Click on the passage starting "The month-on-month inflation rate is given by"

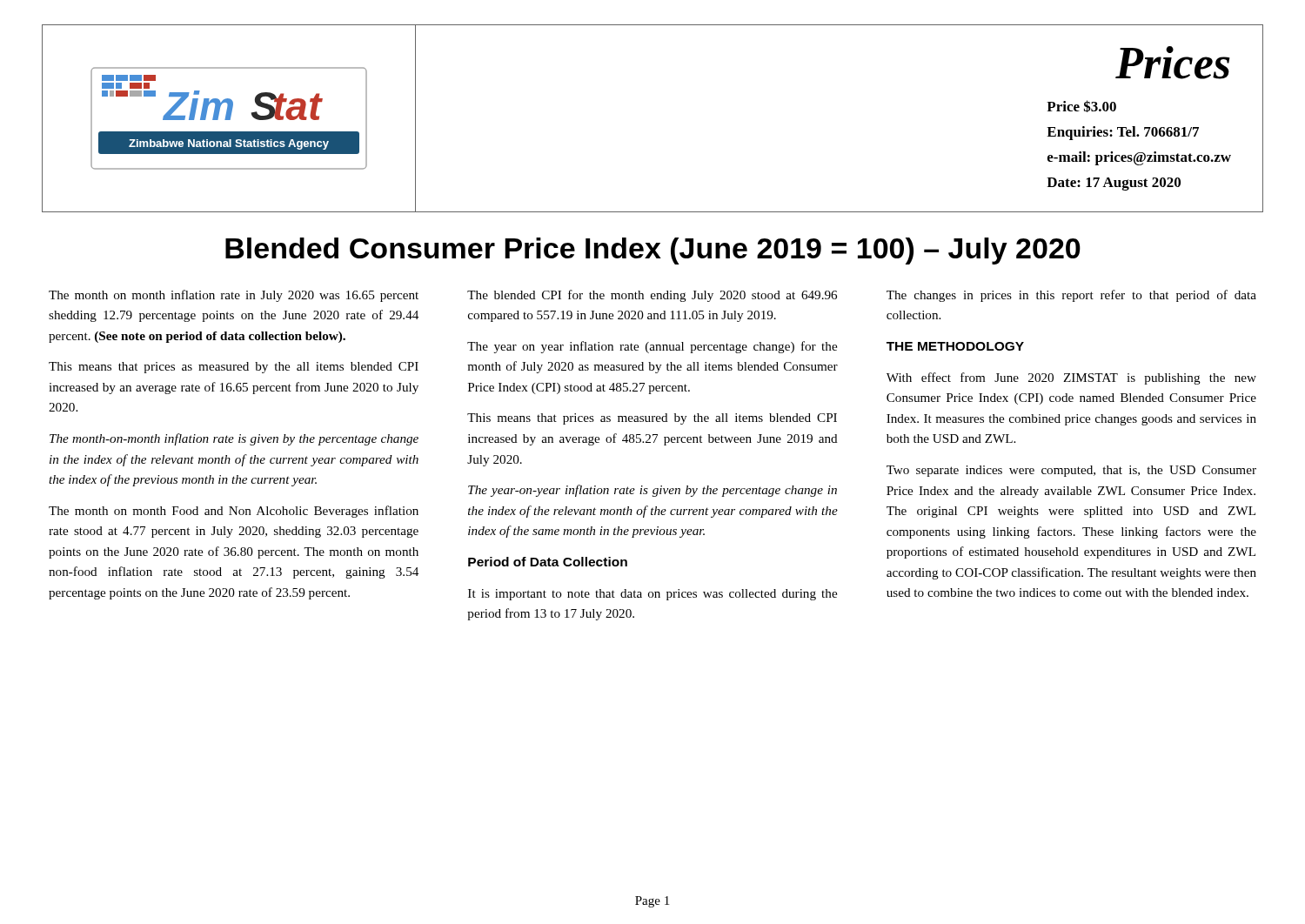coord(234,458)
